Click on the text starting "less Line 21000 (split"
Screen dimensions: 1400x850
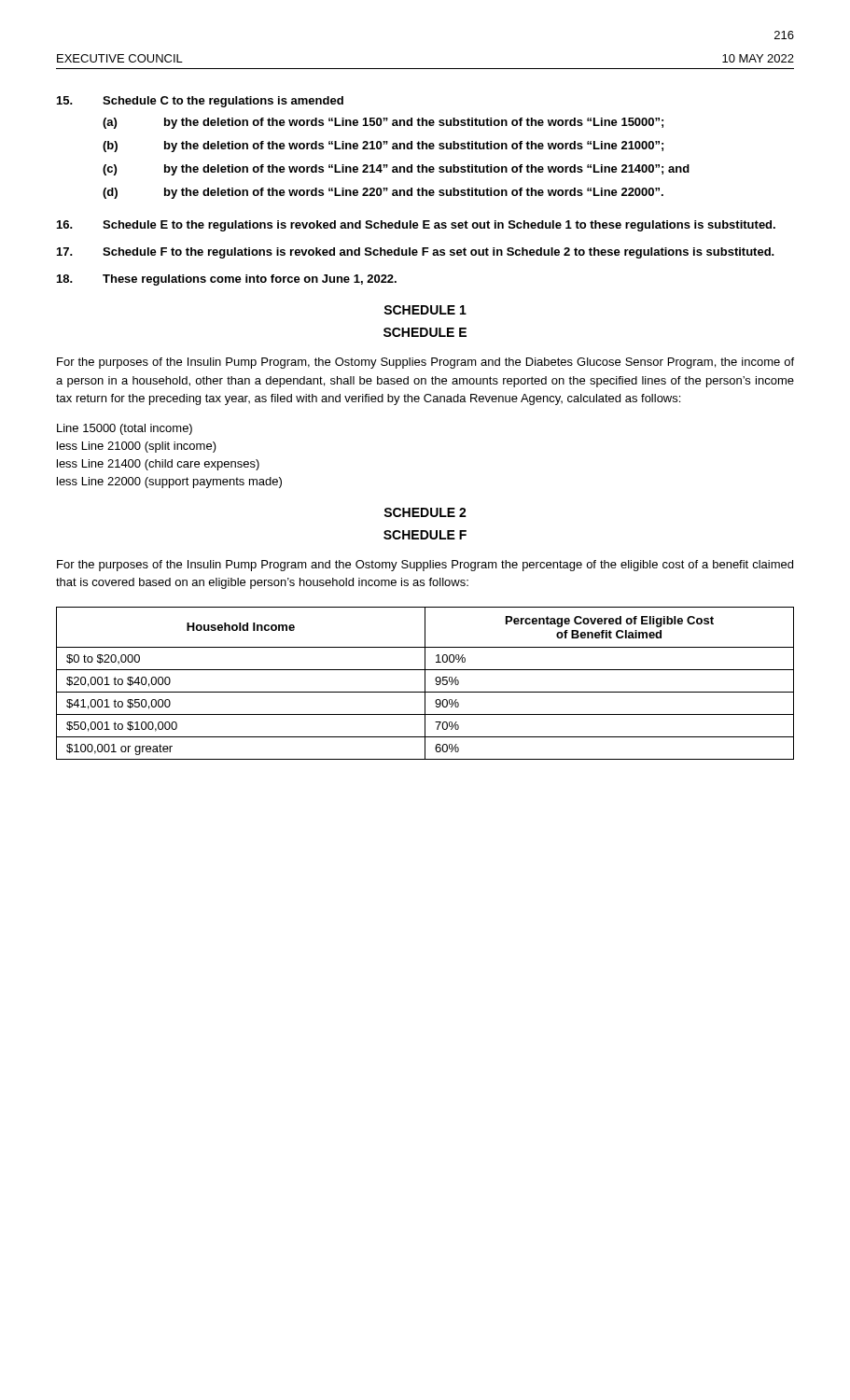pyautogui.click(x=136, y=445)
